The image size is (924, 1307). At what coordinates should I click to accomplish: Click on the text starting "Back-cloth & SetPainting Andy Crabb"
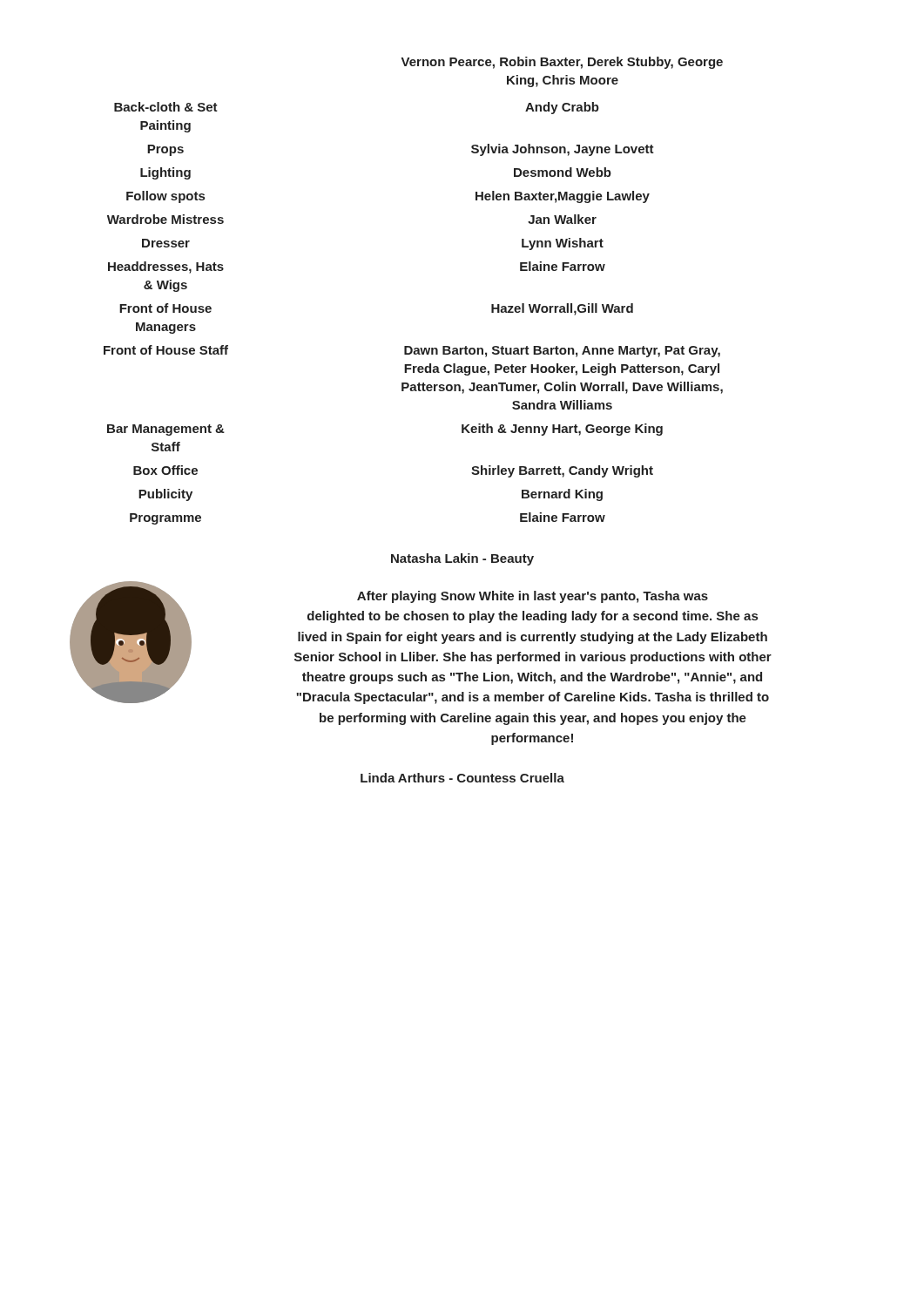click(x=166, y=108)
